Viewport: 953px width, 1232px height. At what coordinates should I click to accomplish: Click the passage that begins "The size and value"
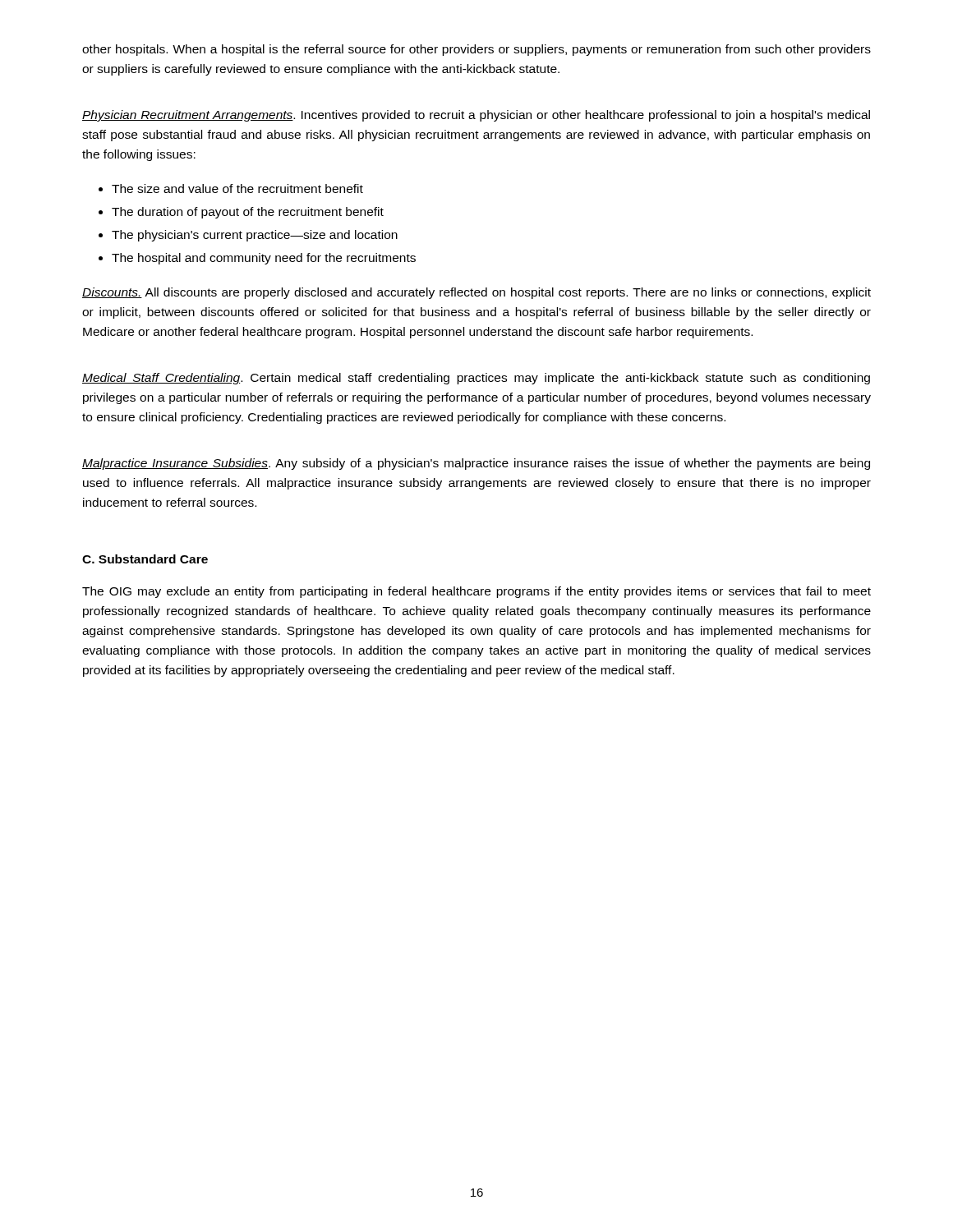pos(237,189)
